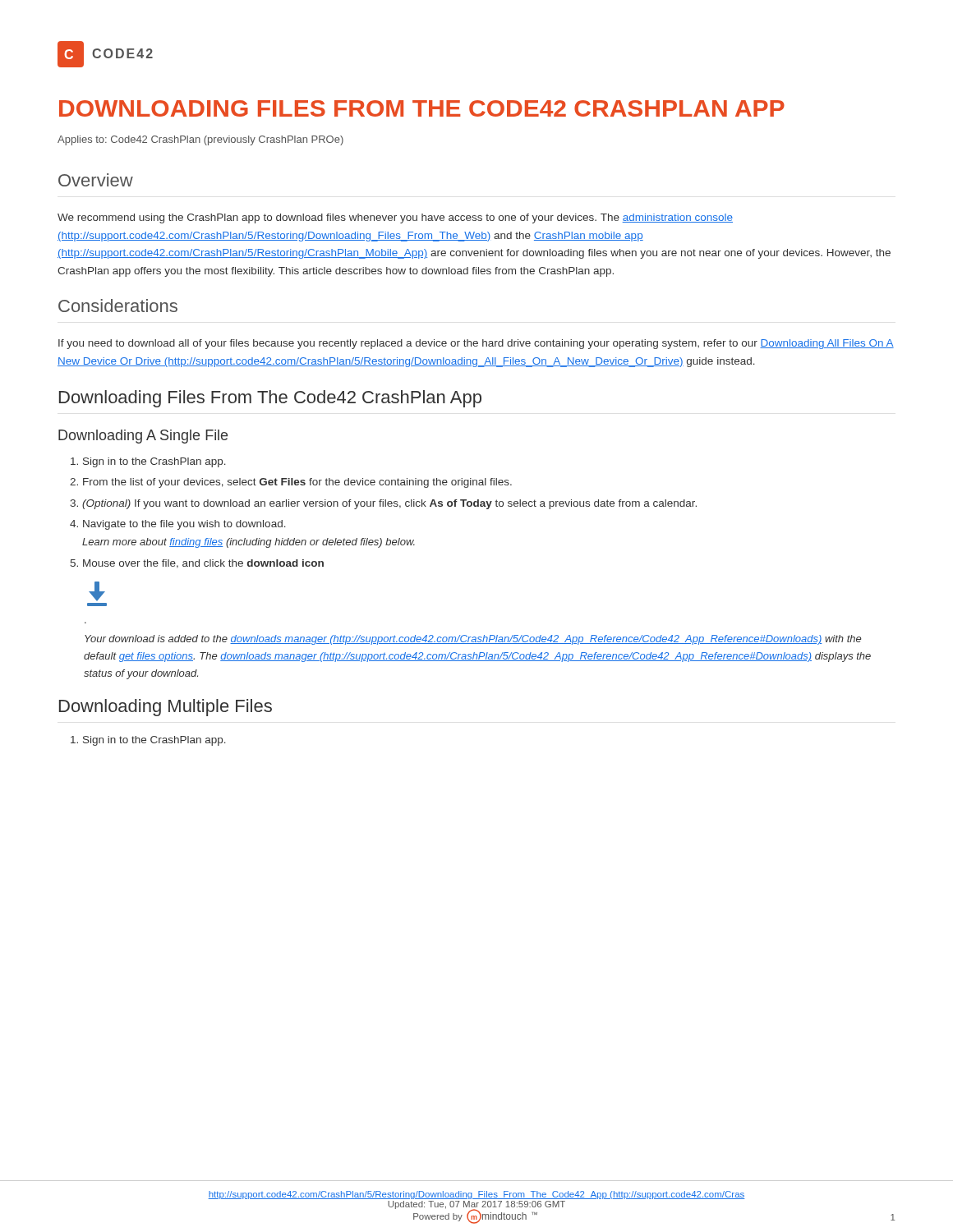Select the text starting "From the list of your devices, select"

coord(489,482)
